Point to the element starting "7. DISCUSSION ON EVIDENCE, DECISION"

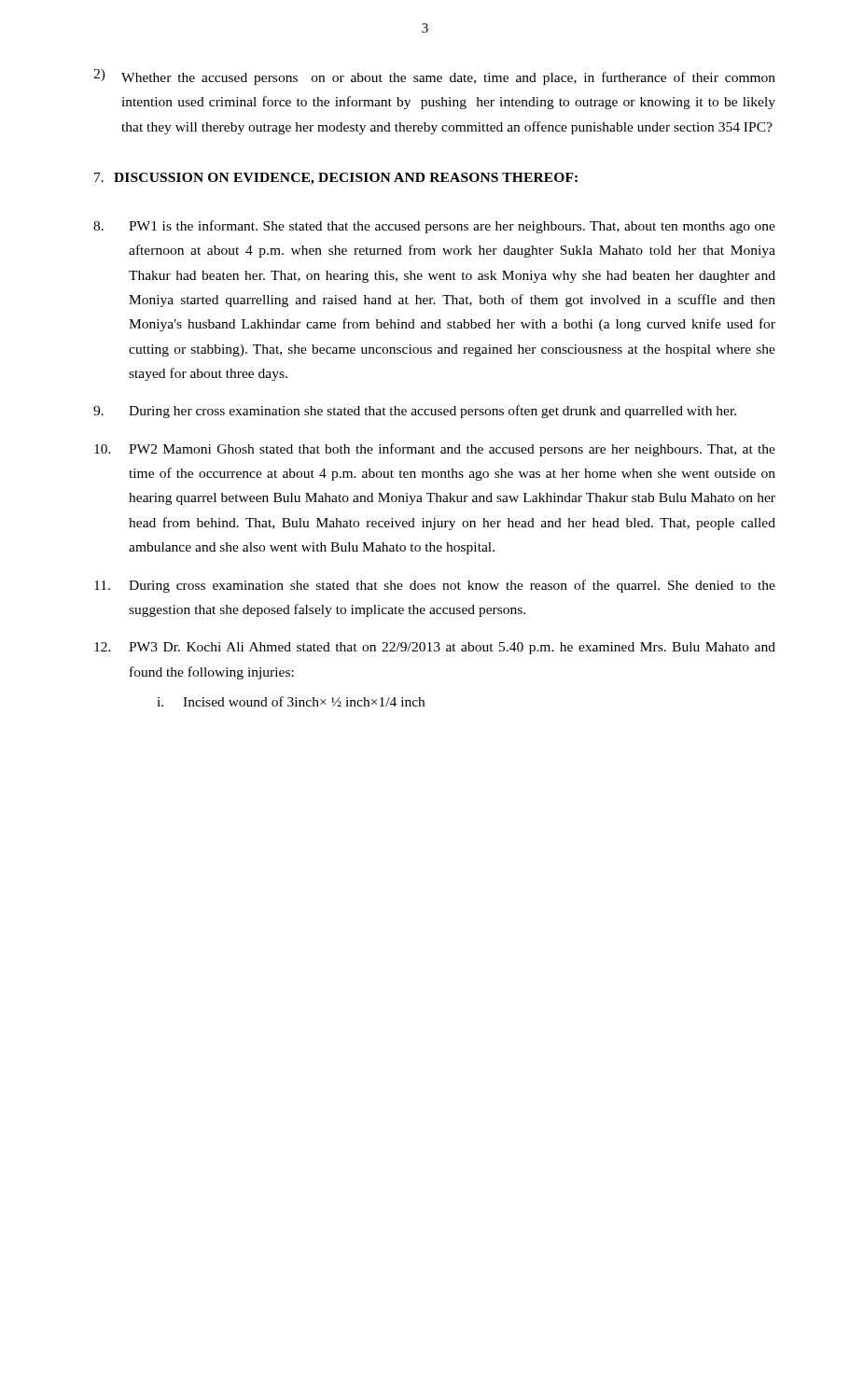(336, 177)
